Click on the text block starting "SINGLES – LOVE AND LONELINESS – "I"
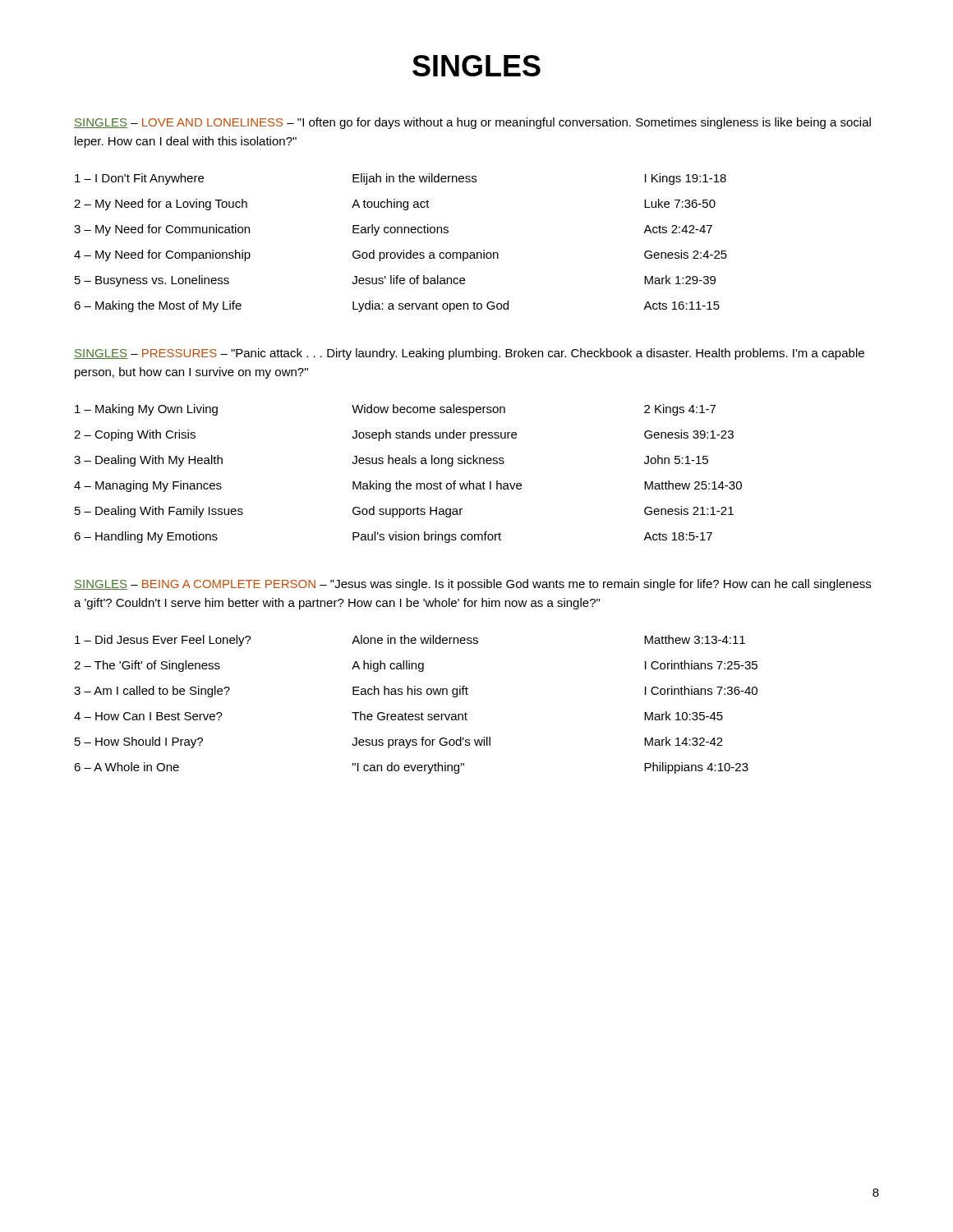 coord(473,131)
